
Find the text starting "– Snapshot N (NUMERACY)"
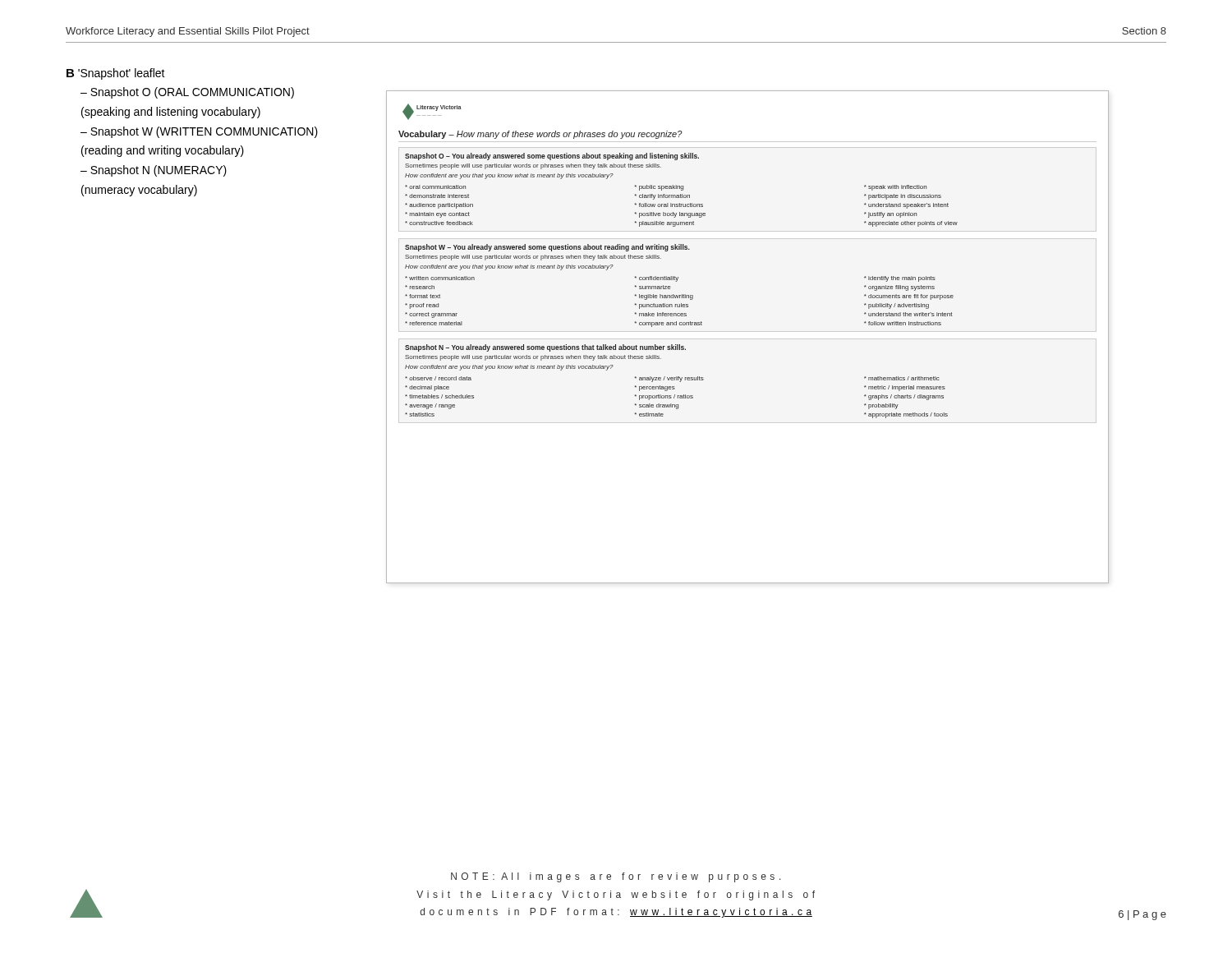pyautogui.click(x=154, y=170)
